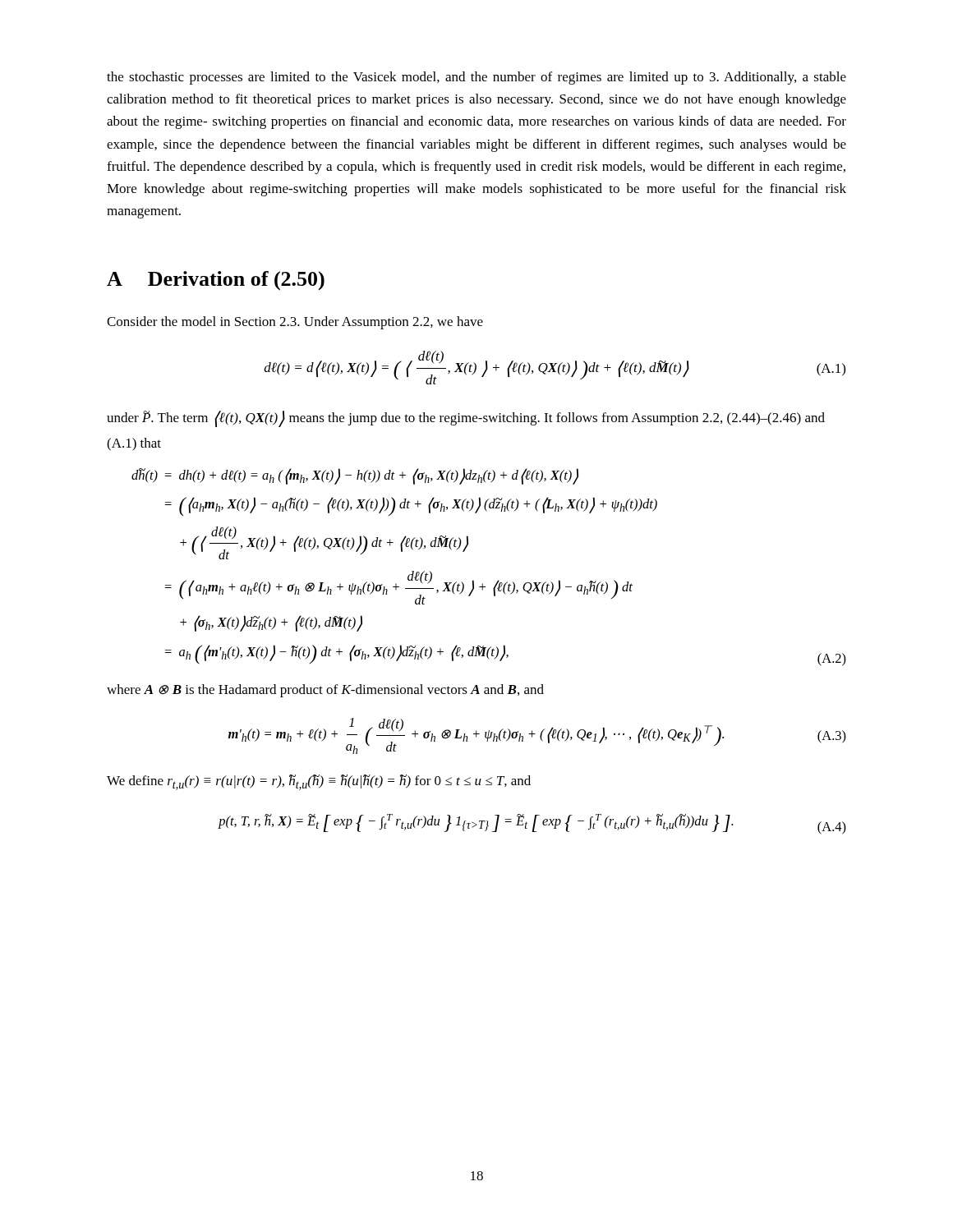
Task: Navigate to the block starting "We define rt,u(r) ≡ r(u|r(t) = r),"
Action: click(x=319, y=781)
